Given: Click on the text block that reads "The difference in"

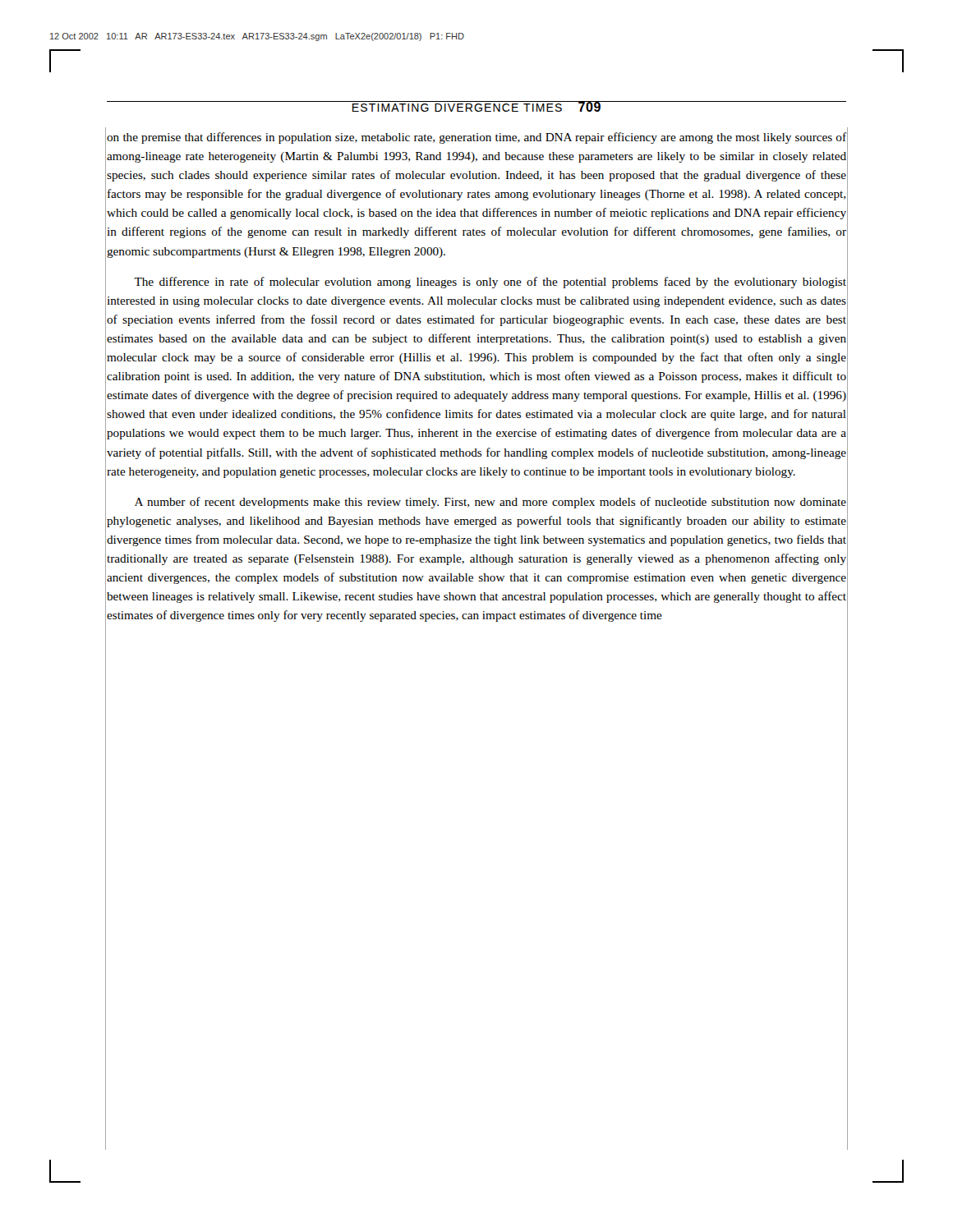Looking at the screenshot, I should point(476,376).
